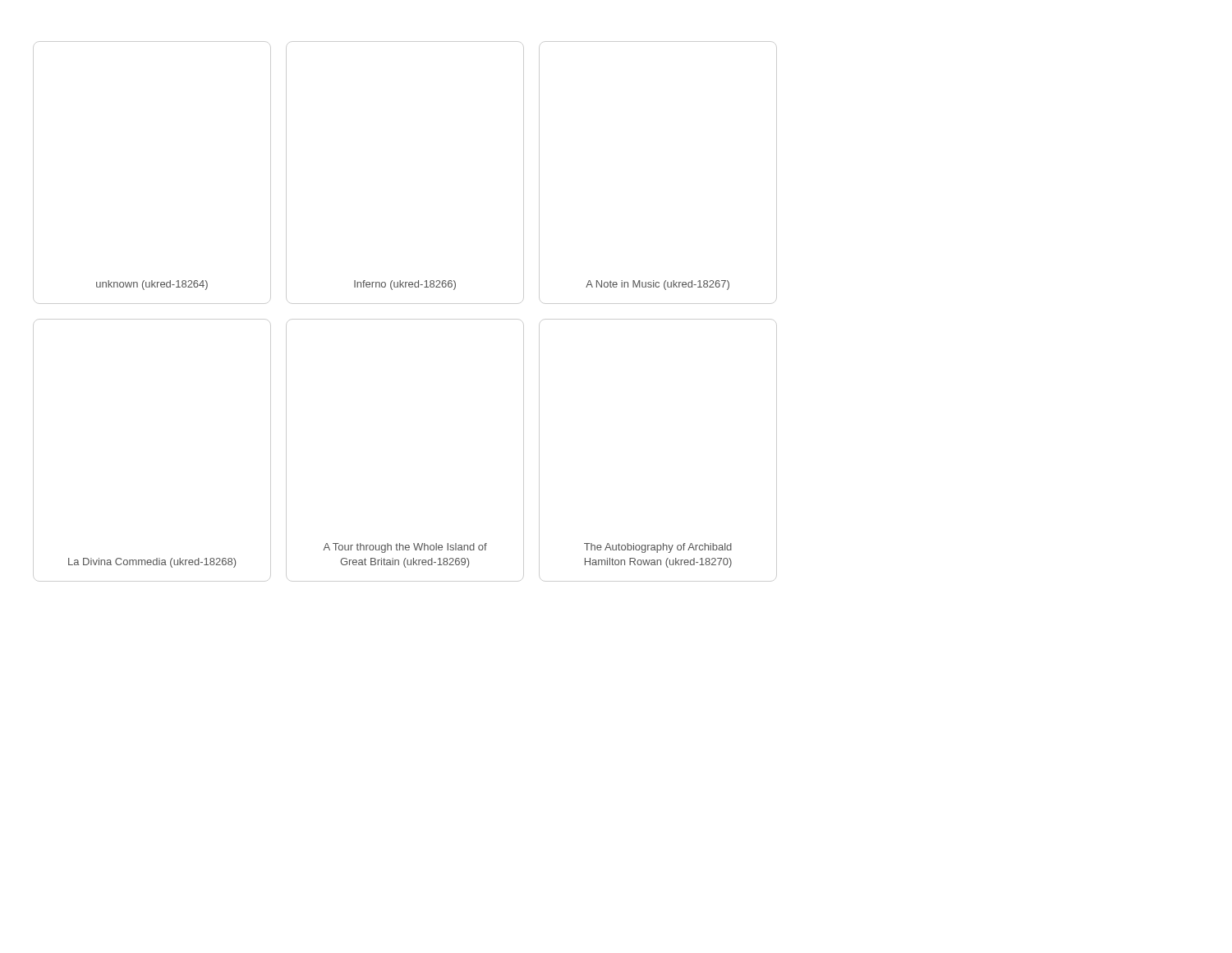Click on the text block starting "The Autobiography of ArchibaldHamilton Rowan (ukred-18270)"
This screenshot has height=953, width=1232.
(x=658, y=554)
